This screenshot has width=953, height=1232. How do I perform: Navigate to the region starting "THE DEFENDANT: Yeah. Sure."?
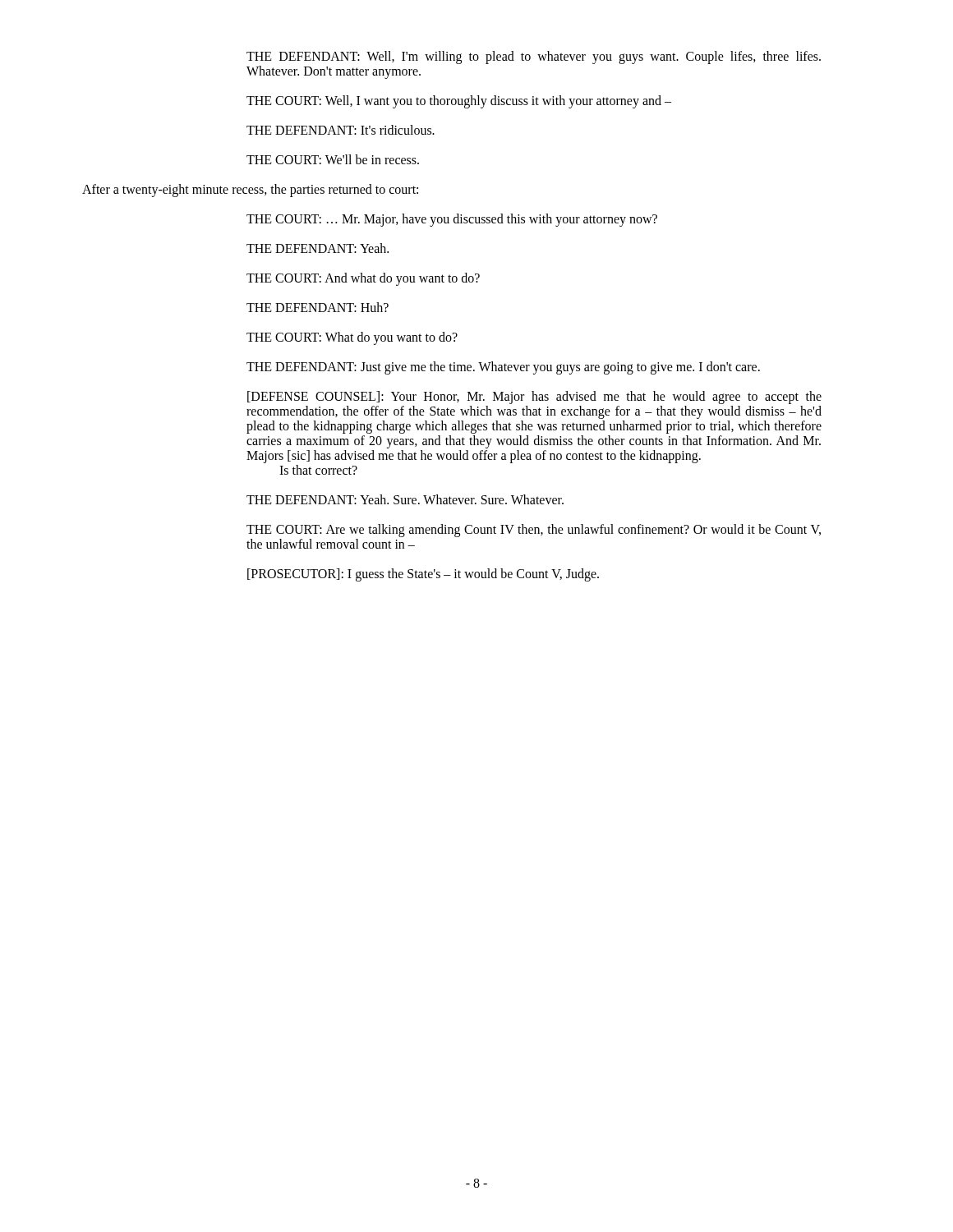pyautogui.click(x=405, y=500)
